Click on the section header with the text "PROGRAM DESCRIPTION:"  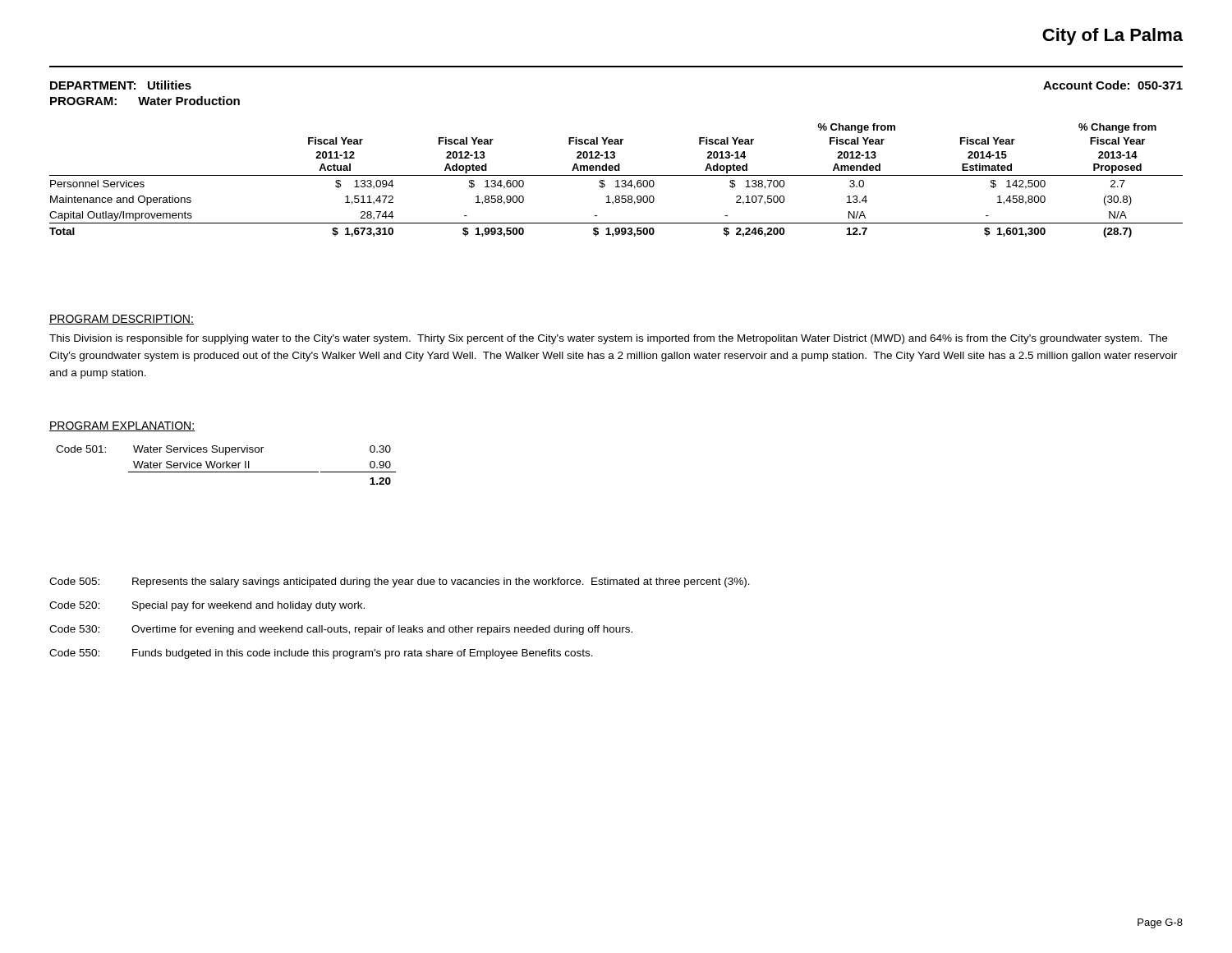pyautogui.click(x=121, y=319)
